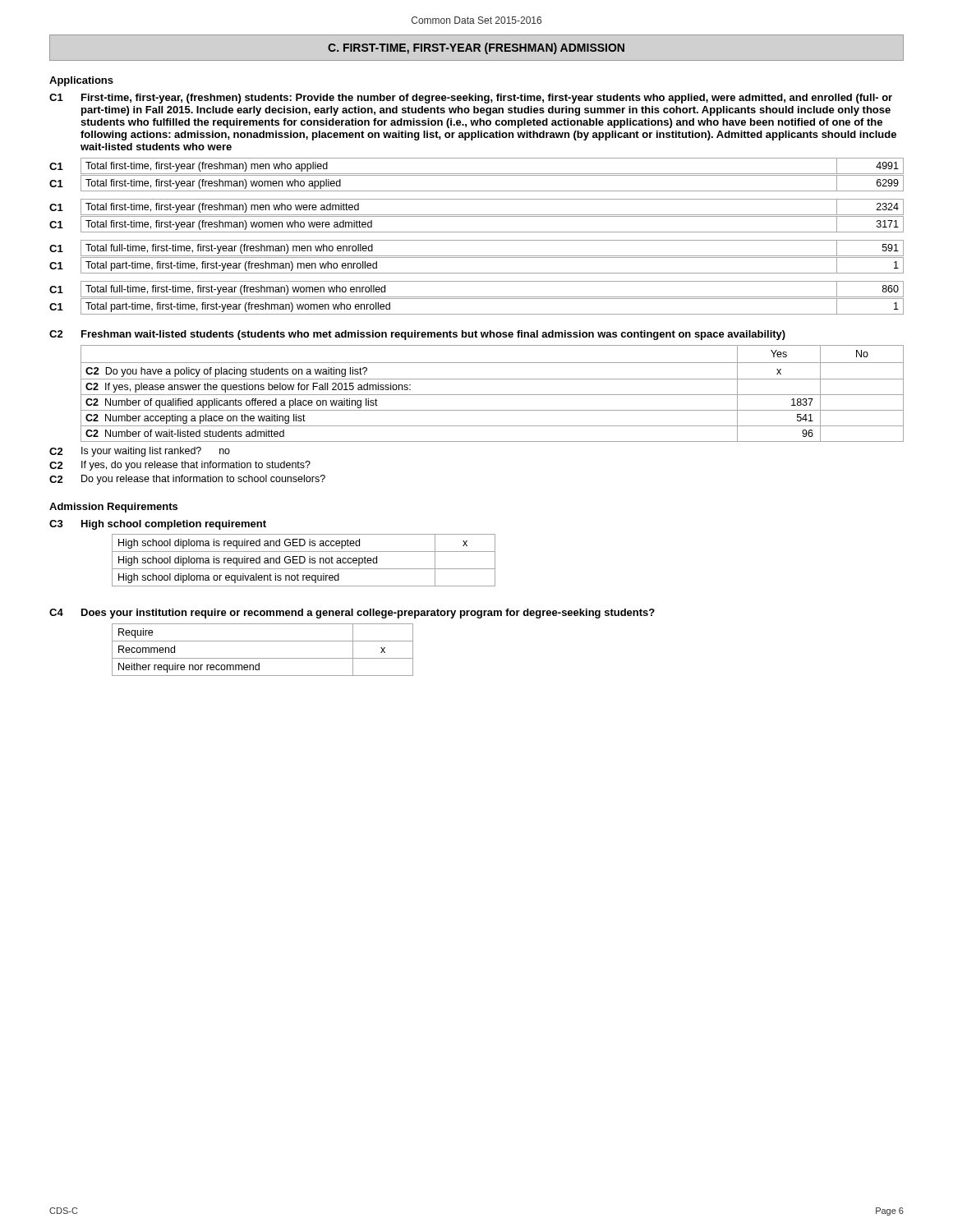Locate the block starting "C2 If yes,"

pyautogui.click(x=180, y=466)
